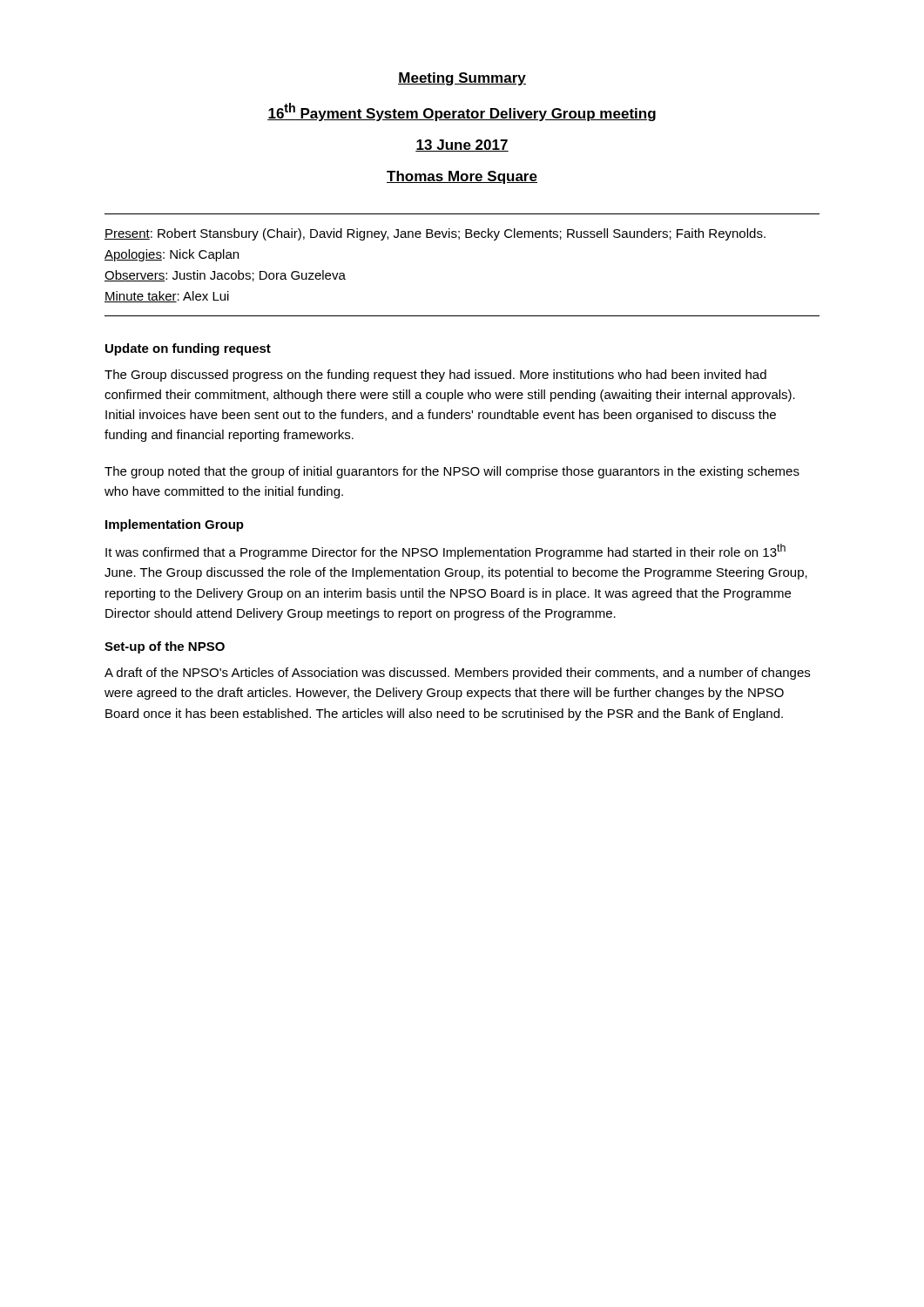This screenshot has width=924, height=1307.
Task: Point to "13 June 2017"
Action: coord(462,145)
